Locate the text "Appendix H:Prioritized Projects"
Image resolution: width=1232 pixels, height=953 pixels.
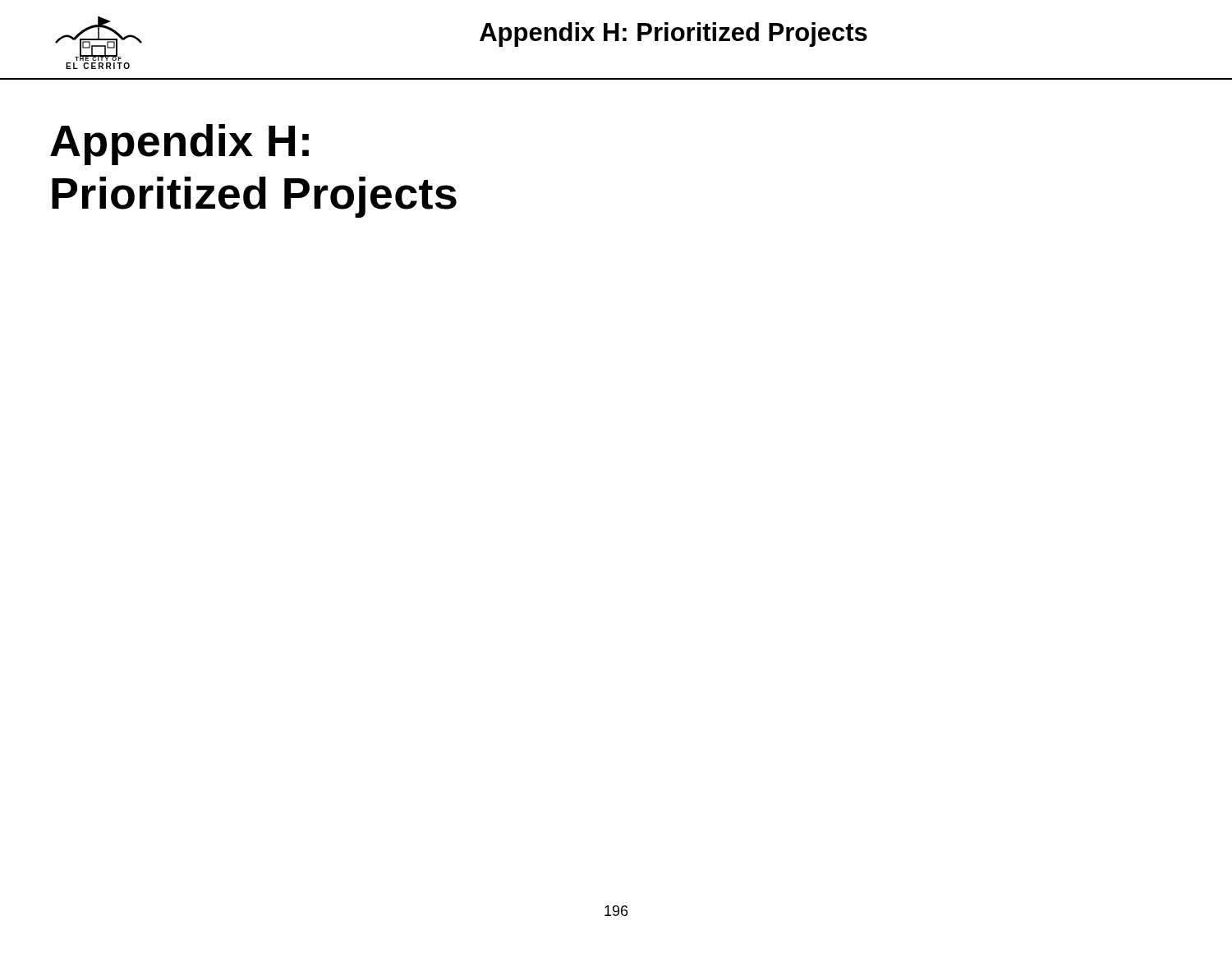point(254,167)
